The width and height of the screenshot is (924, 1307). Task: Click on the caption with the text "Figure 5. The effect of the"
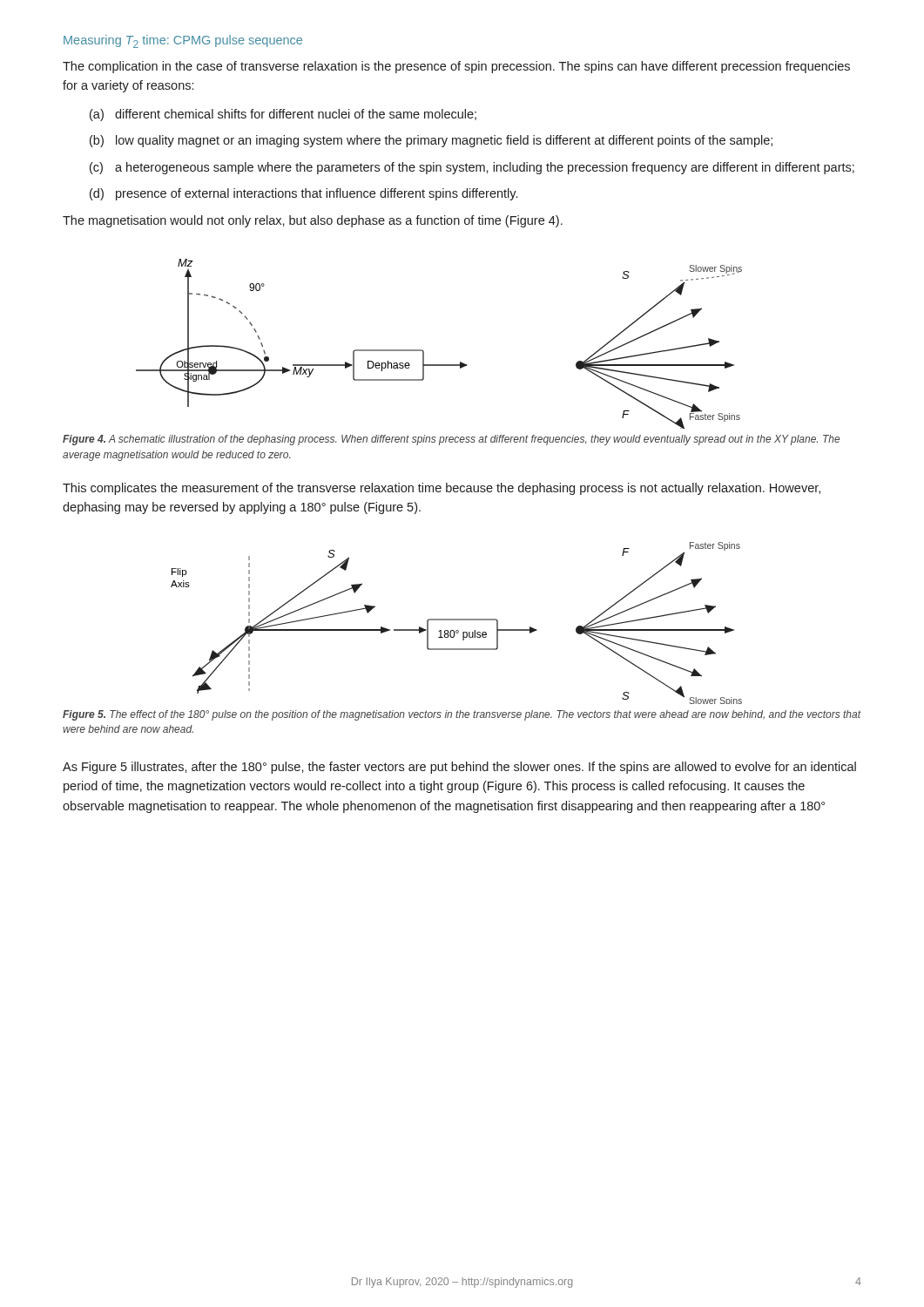pos(462,722)
